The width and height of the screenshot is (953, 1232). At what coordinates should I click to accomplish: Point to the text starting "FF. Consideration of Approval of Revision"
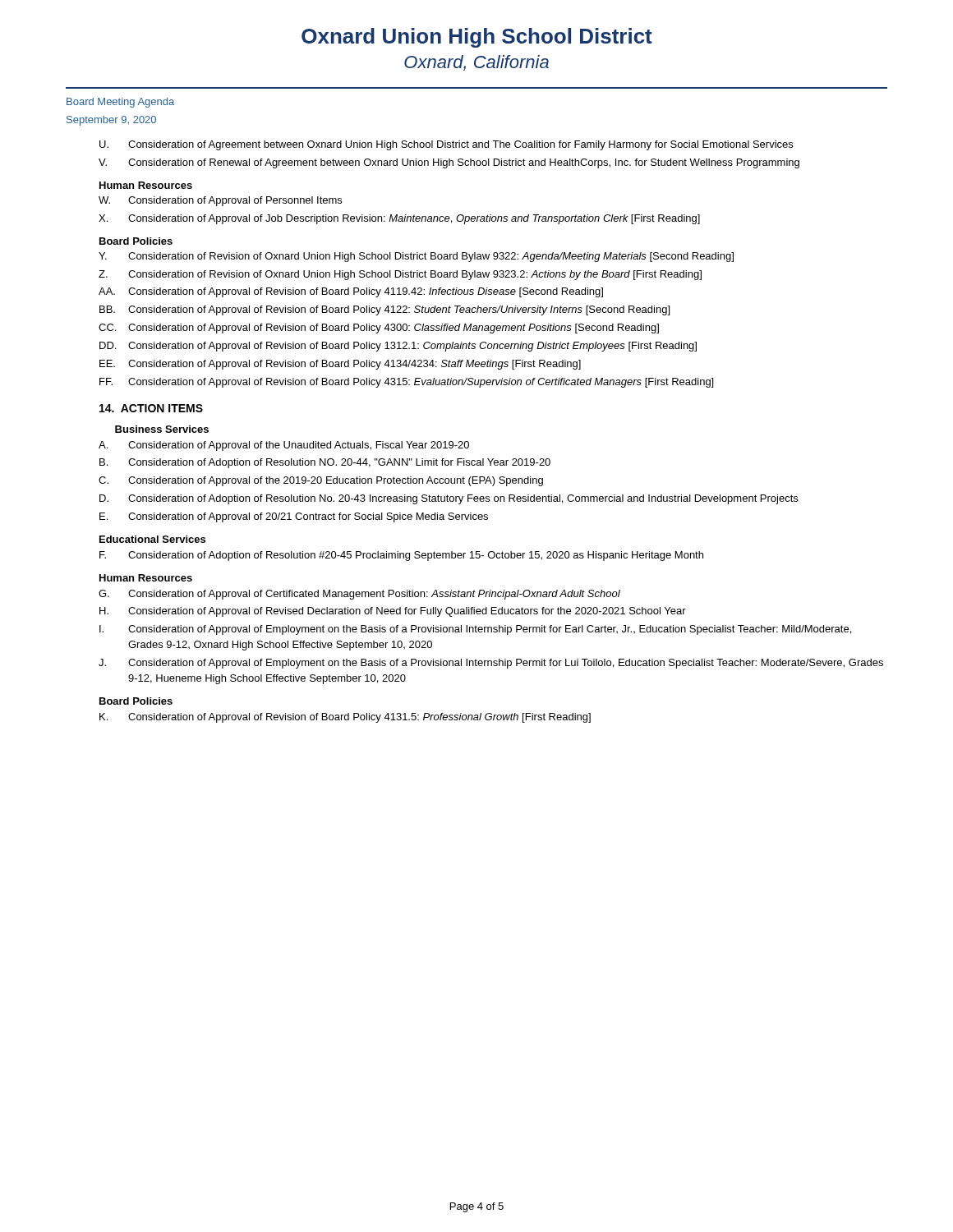pyautogui.click(x=493, y=382)
